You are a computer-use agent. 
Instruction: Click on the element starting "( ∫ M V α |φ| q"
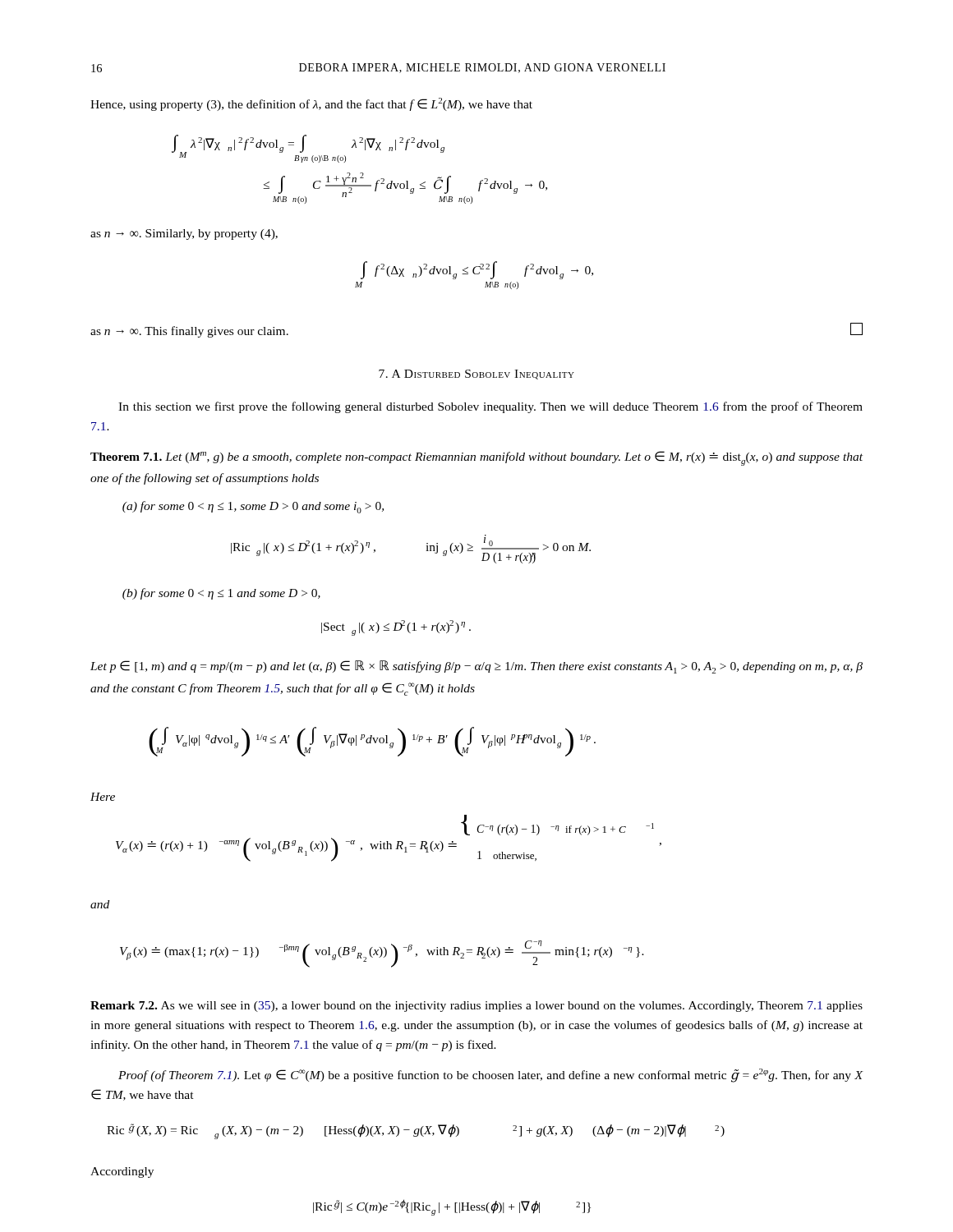coord(476,741)
